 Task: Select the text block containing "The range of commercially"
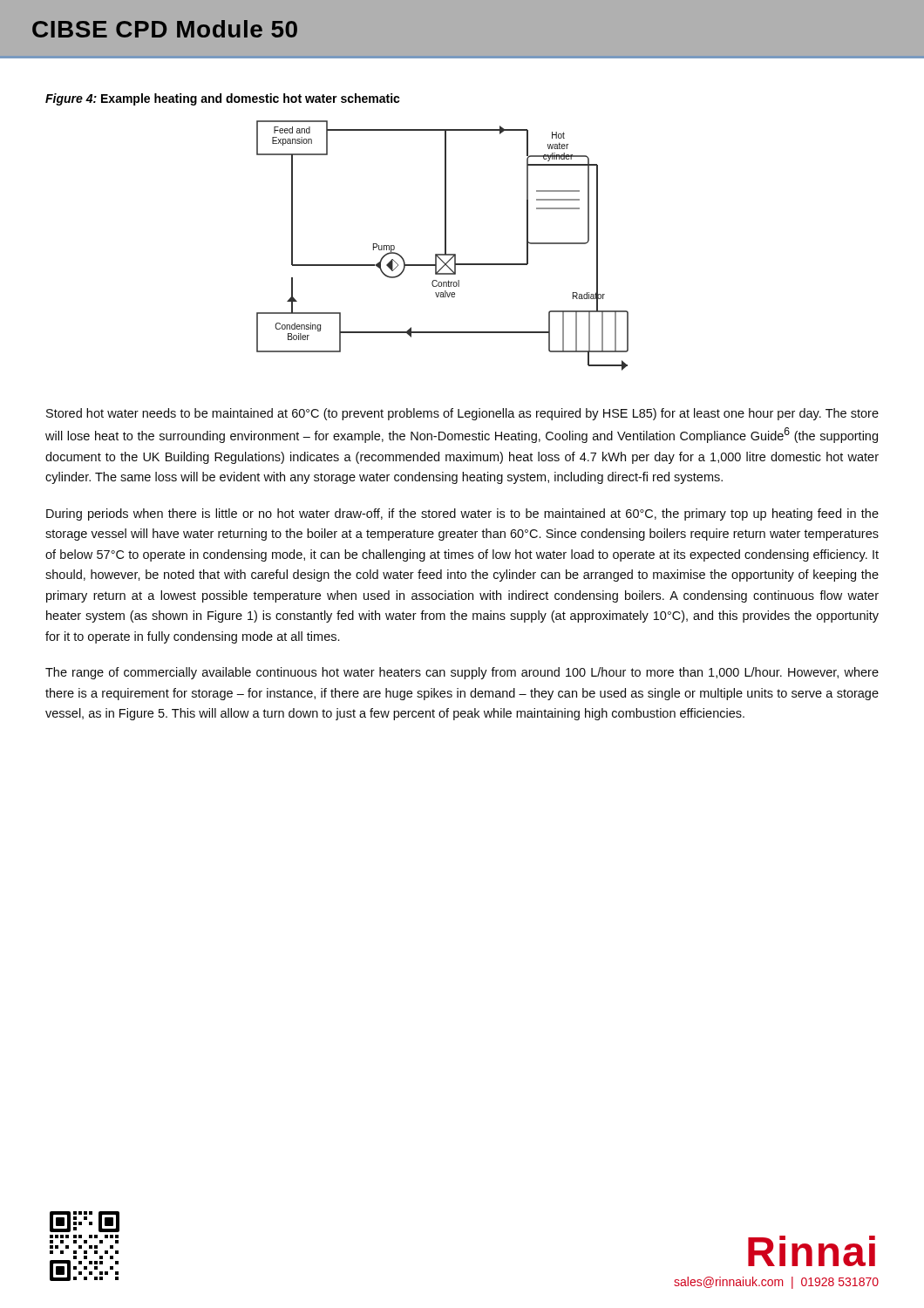click(462, 693)
